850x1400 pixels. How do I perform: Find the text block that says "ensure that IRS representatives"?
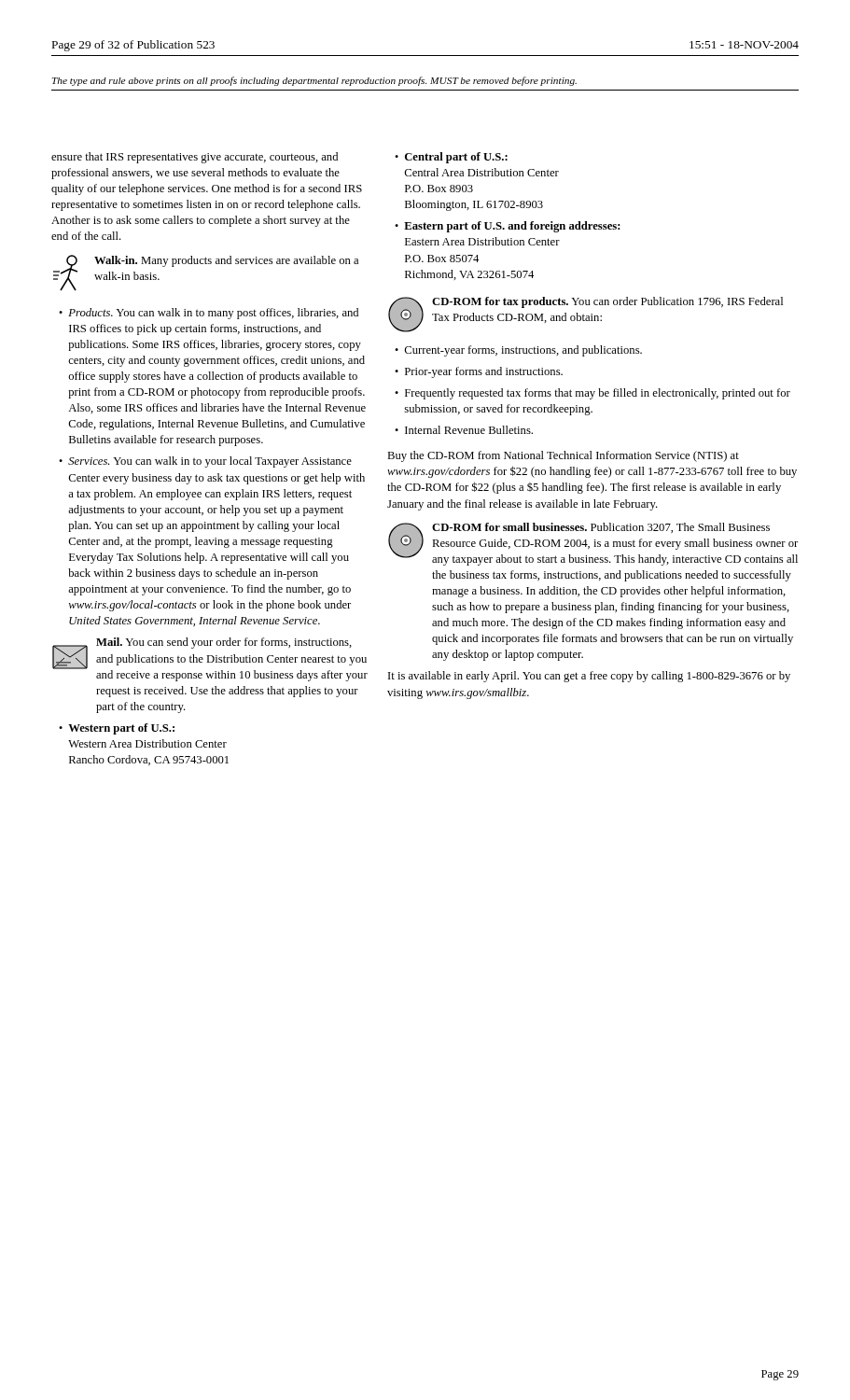[x=207, y=197]
